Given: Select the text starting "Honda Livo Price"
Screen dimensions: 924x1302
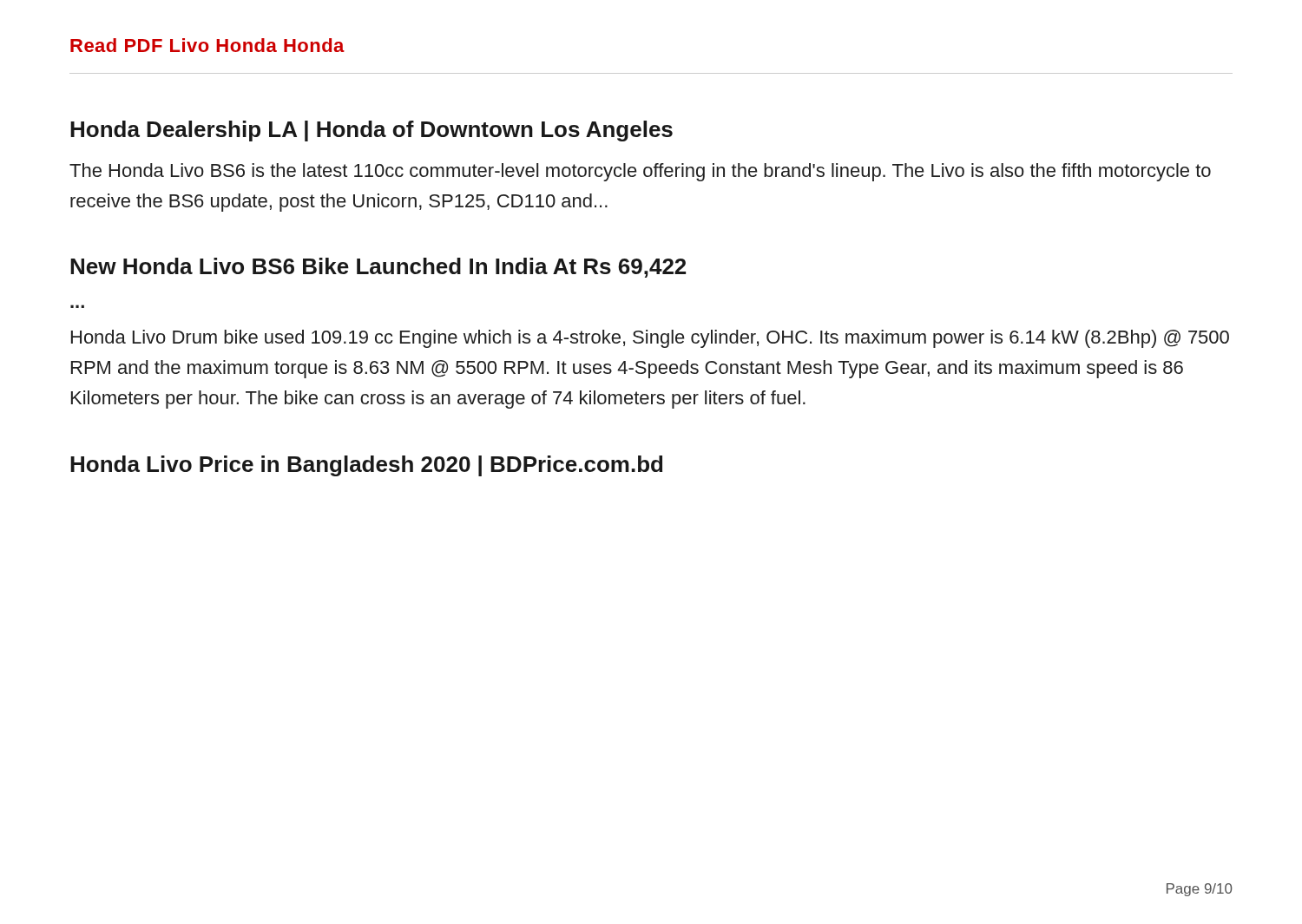Looking at the screenshot, I should 651,465.
